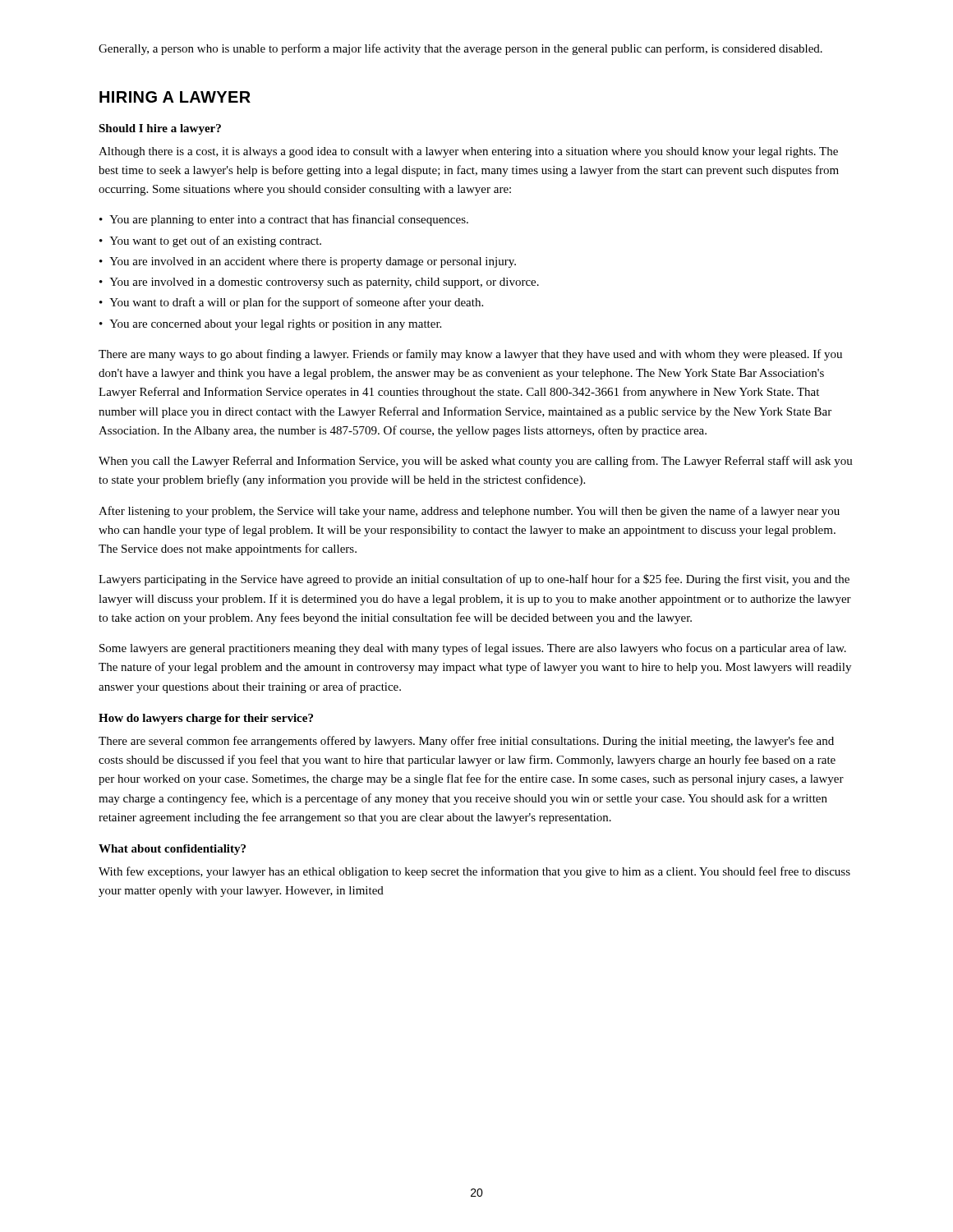953x1232 pixels.
Task: Click on the list item containing "•You are planning to enter into"
Action: click(x=284, y=220)
